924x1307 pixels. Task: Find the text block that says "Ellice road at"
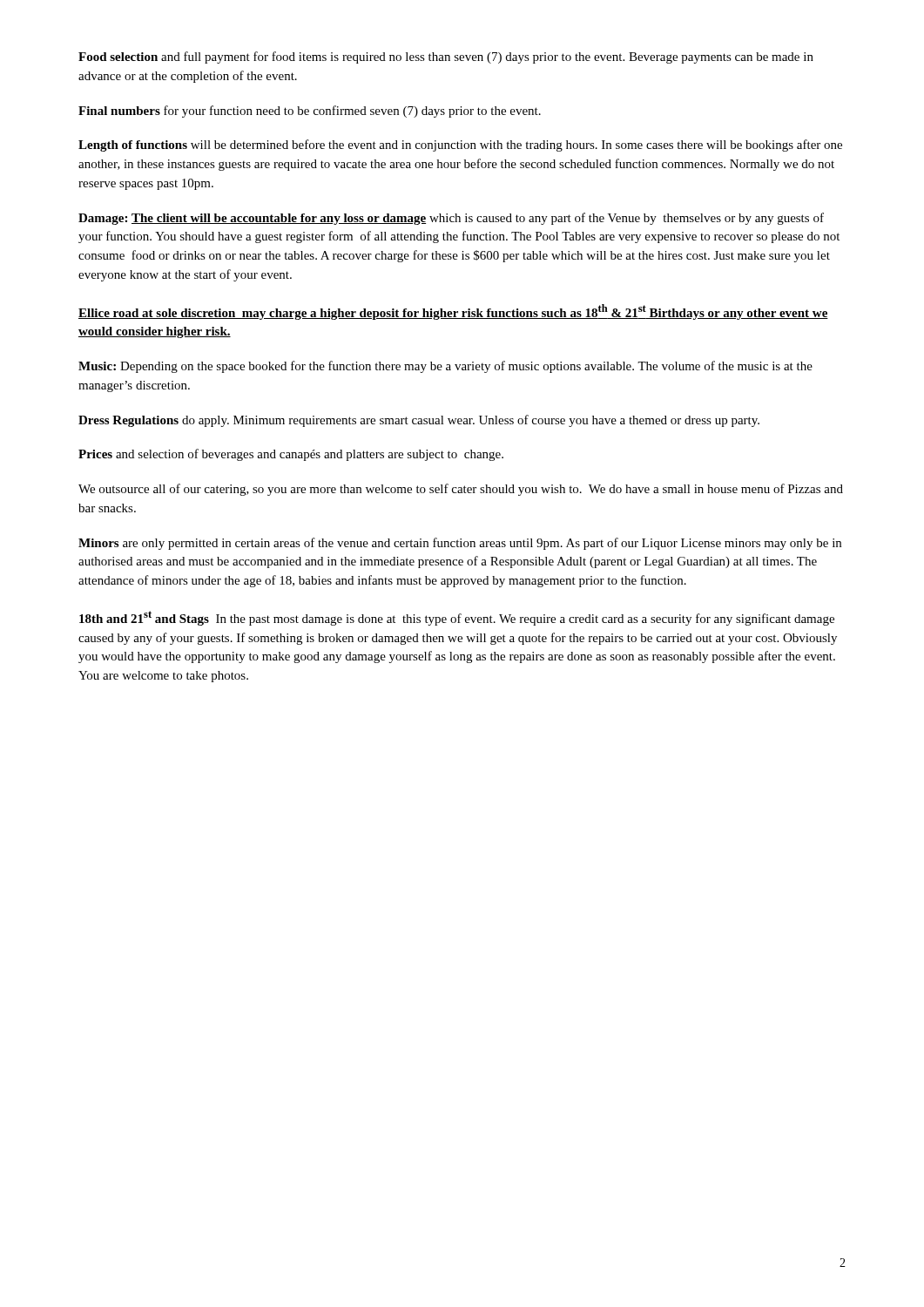point(453,320)
